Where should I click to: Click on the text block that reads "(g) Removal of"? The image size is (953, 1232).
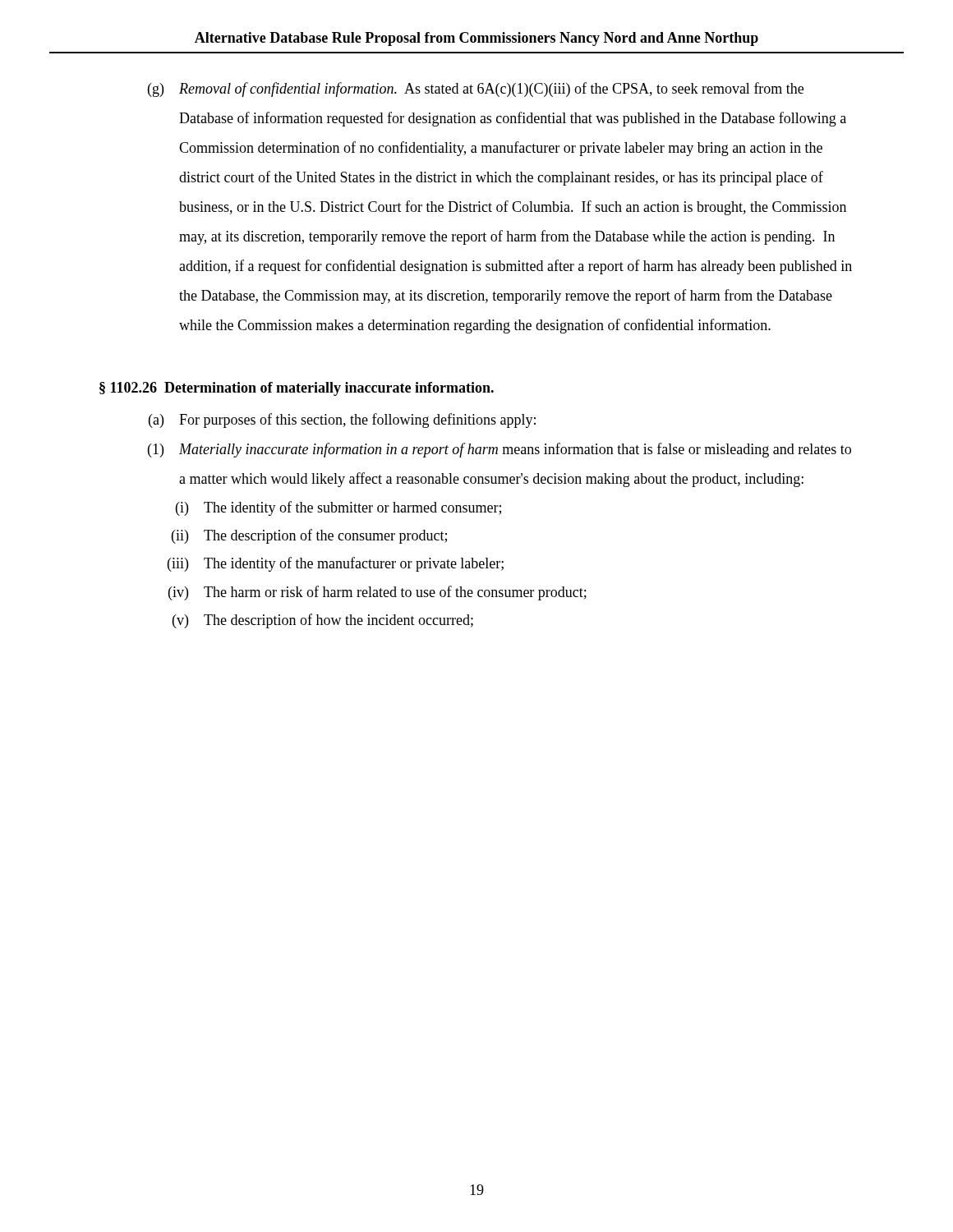coord(476,207)
